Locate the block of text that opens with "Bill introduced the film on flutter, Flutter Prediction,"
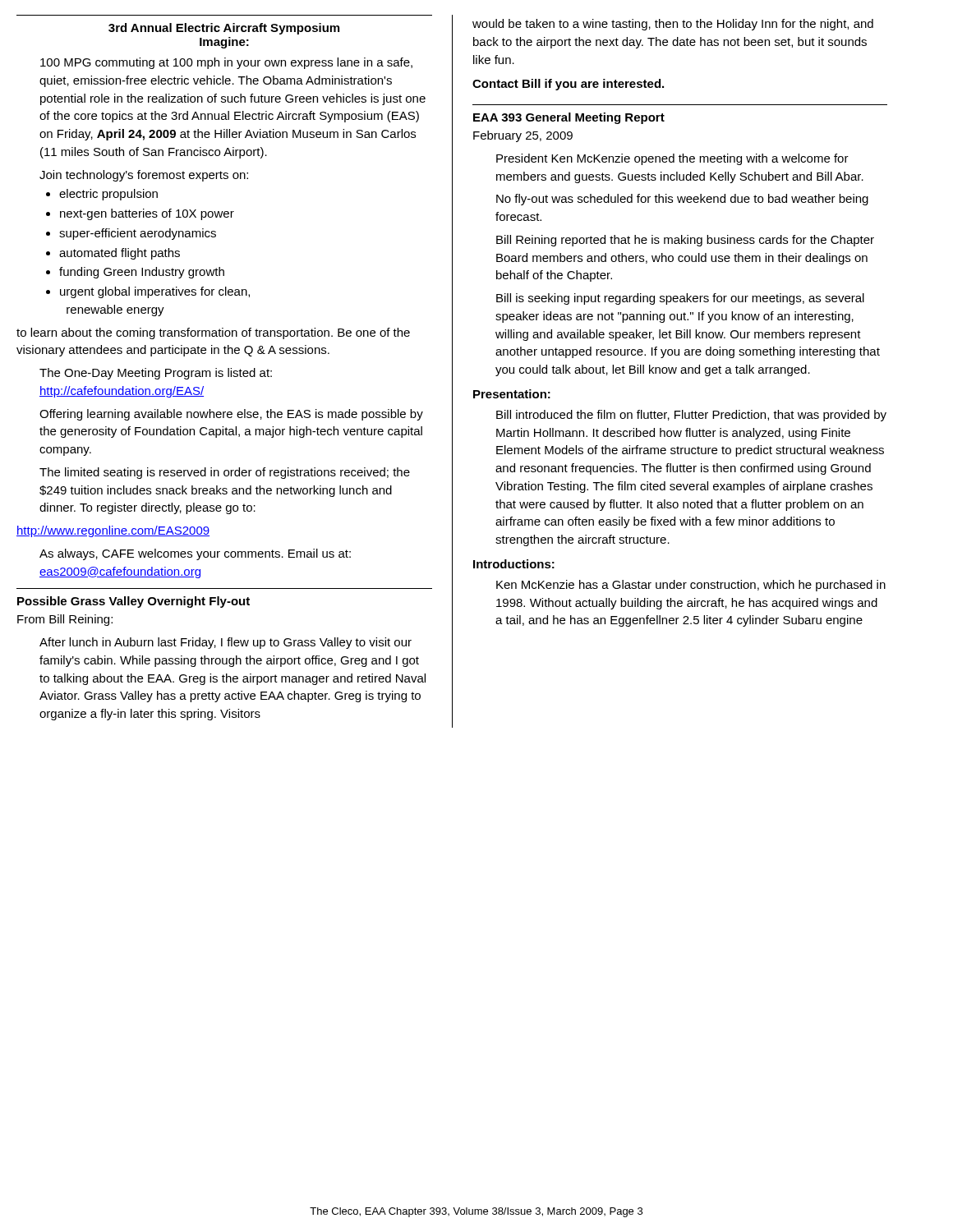The image size is (953, 1232). click(691, 477)
